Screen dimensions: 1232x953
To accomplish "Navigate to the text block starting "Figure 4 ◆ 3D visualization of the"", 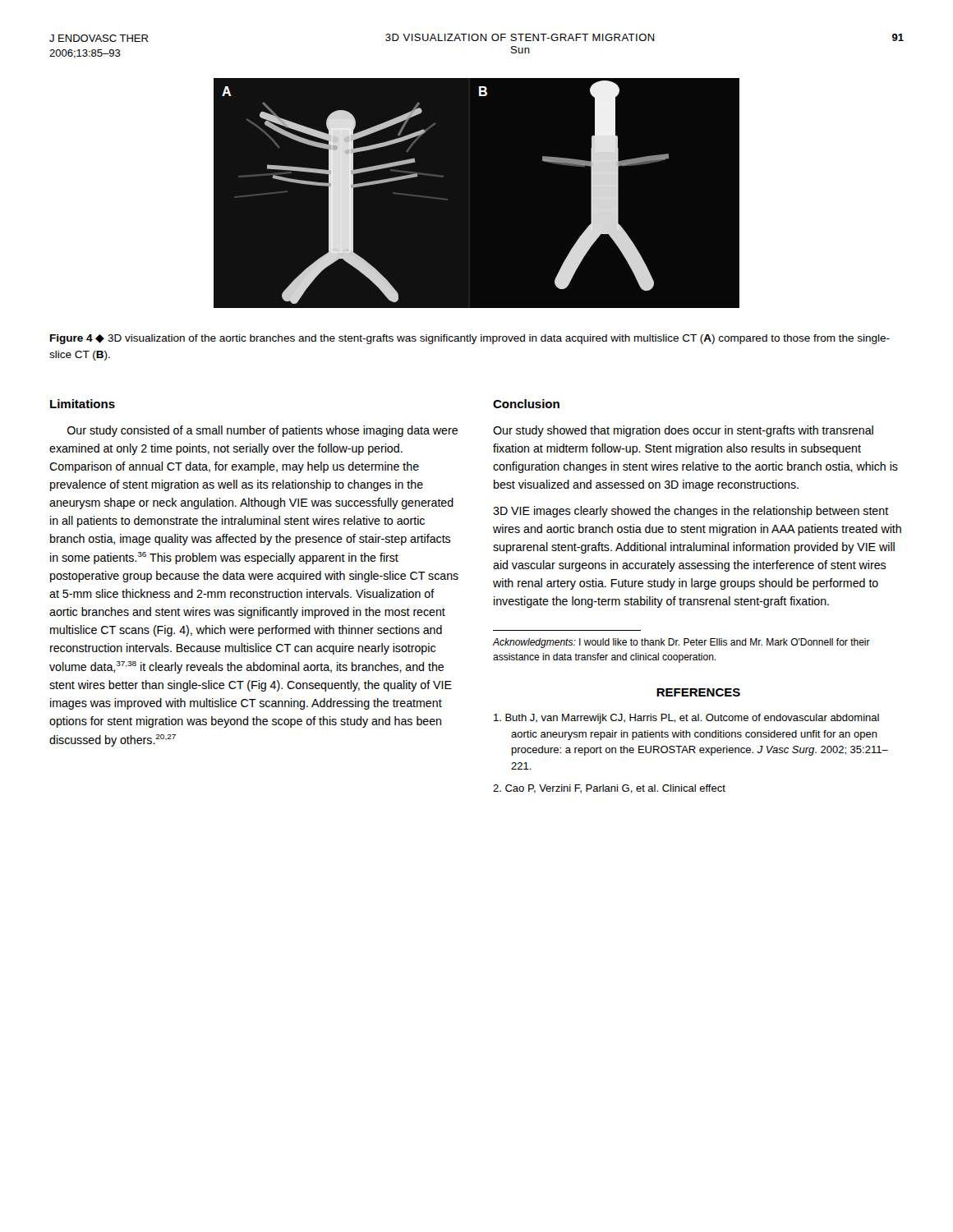I will coord(469,346).
